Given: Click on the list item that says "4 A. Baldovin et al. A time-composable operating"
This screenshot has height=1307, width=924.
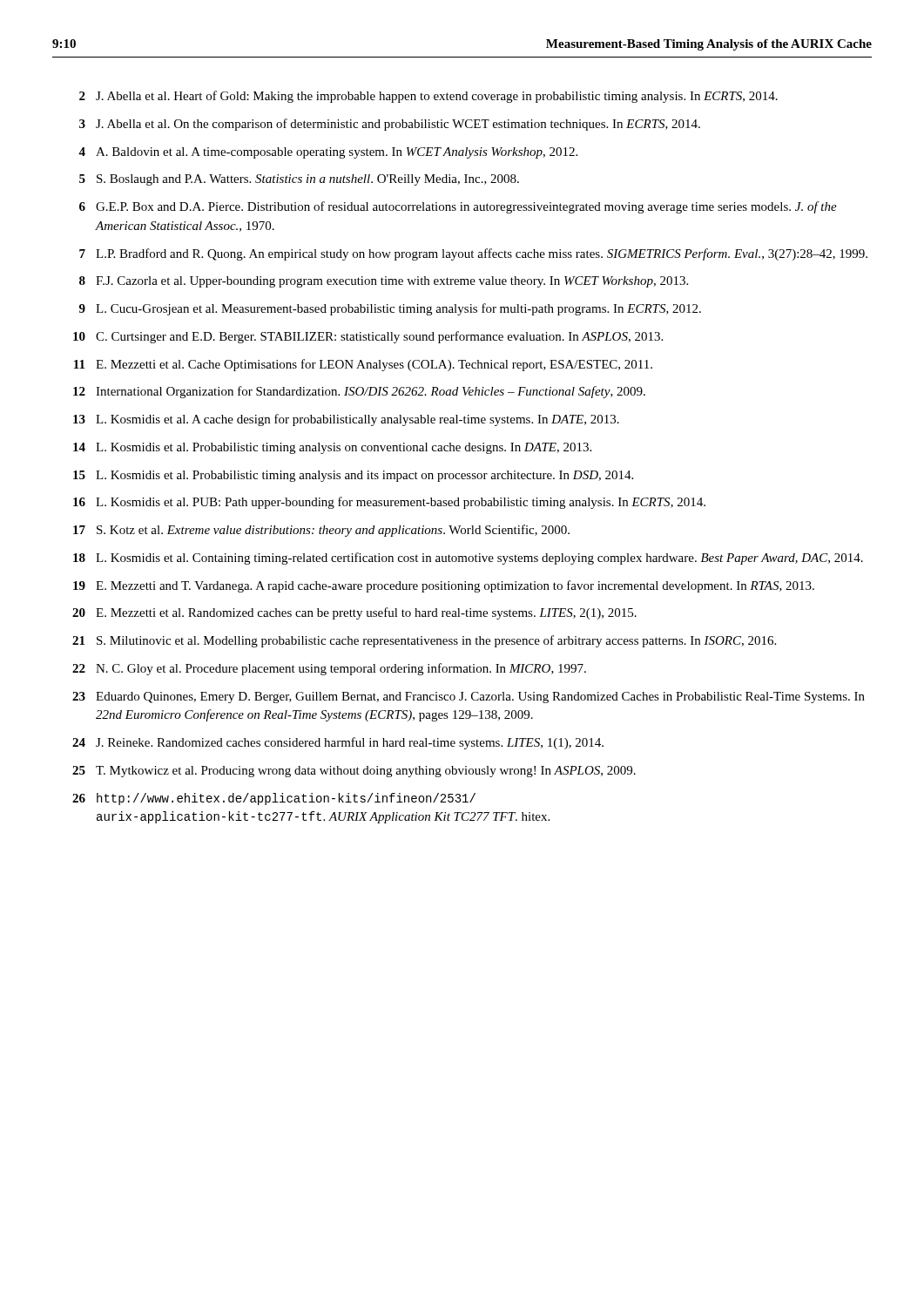Looking at the screenshot, I should click(462, 152).
